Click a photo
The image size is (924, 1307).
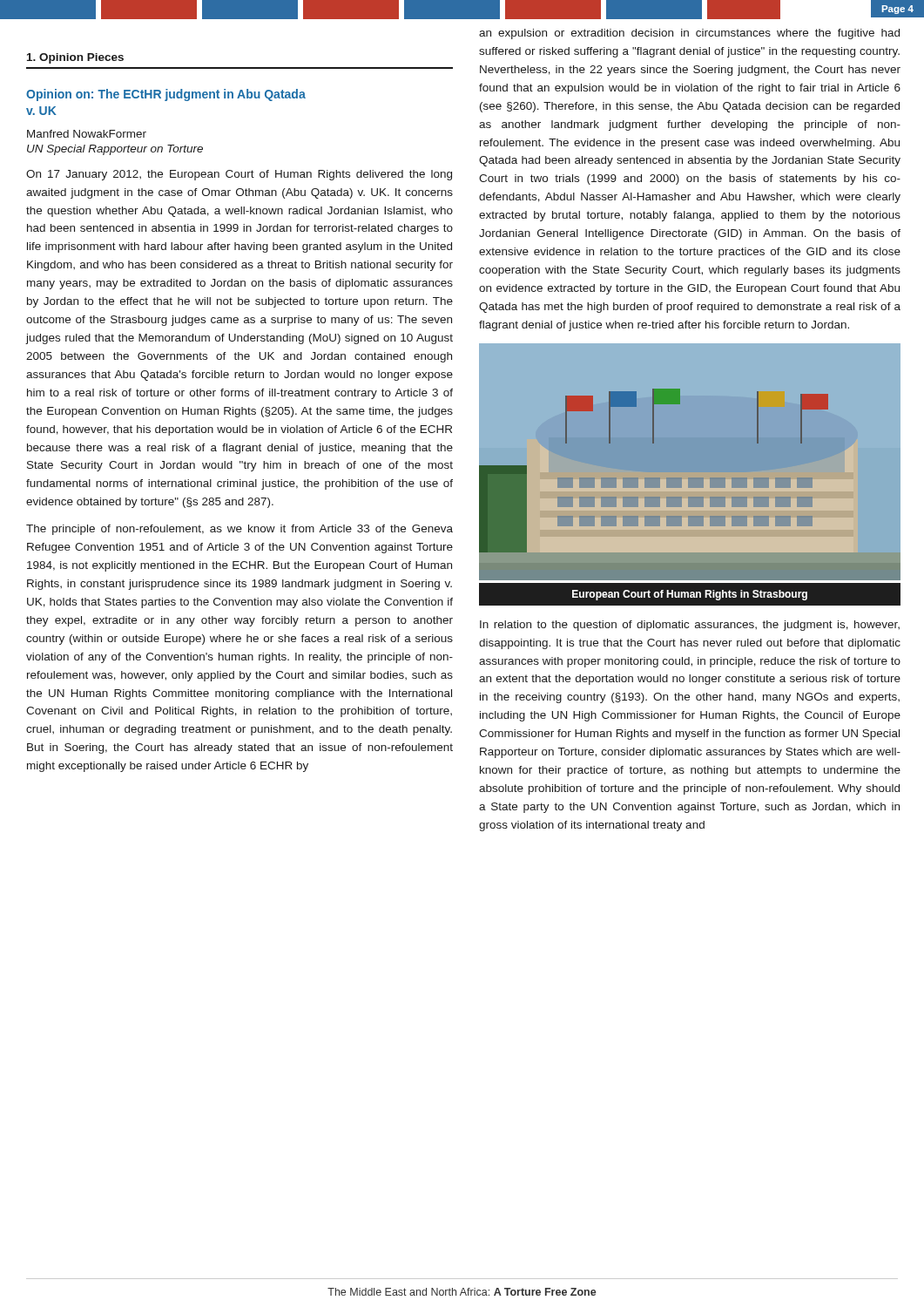[690, 474]
